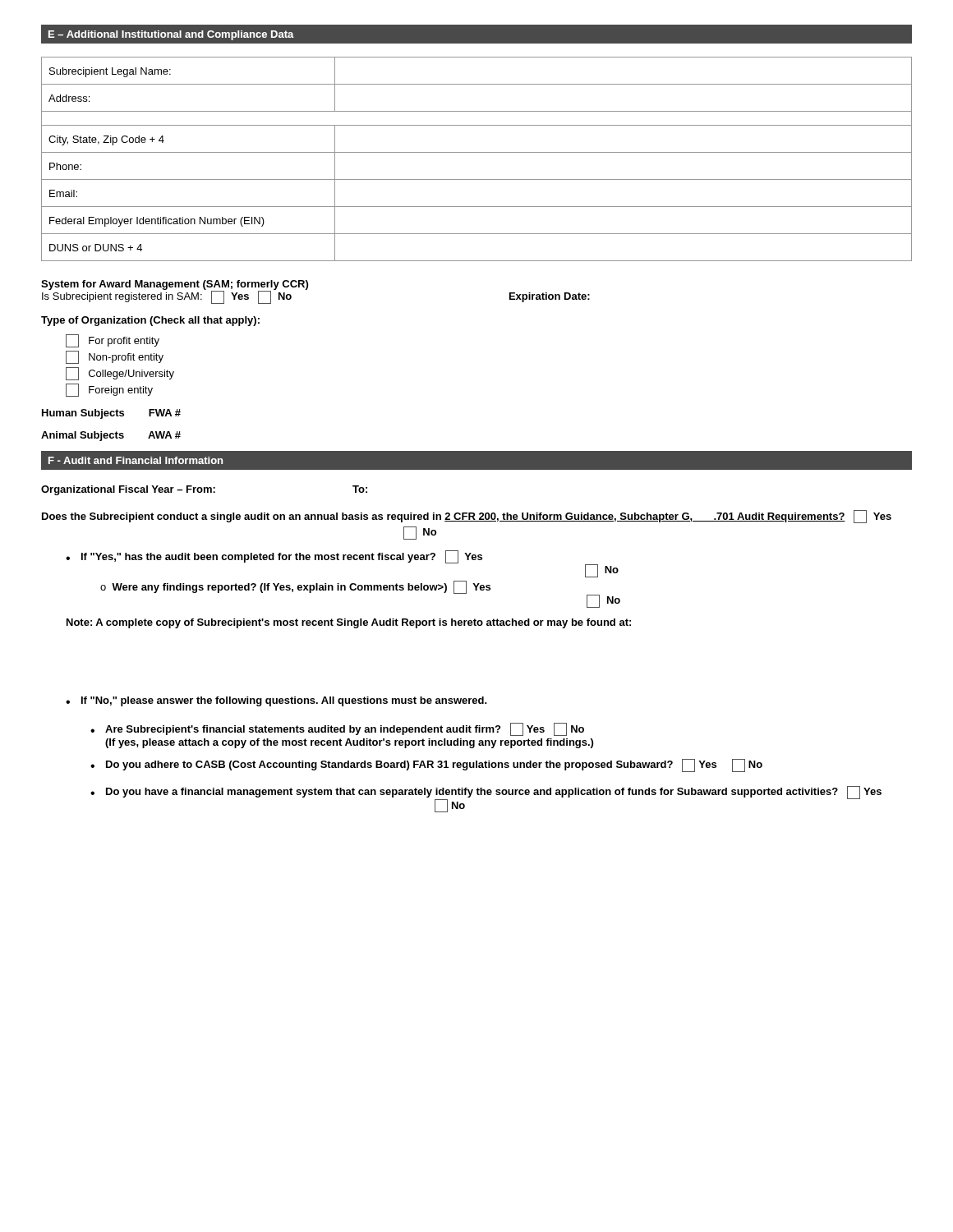Select the text block that says "Note: A complete copy of Subrecipient's most recent"
The width and height of the screenshot is (953, 1232).
(349, 622)
